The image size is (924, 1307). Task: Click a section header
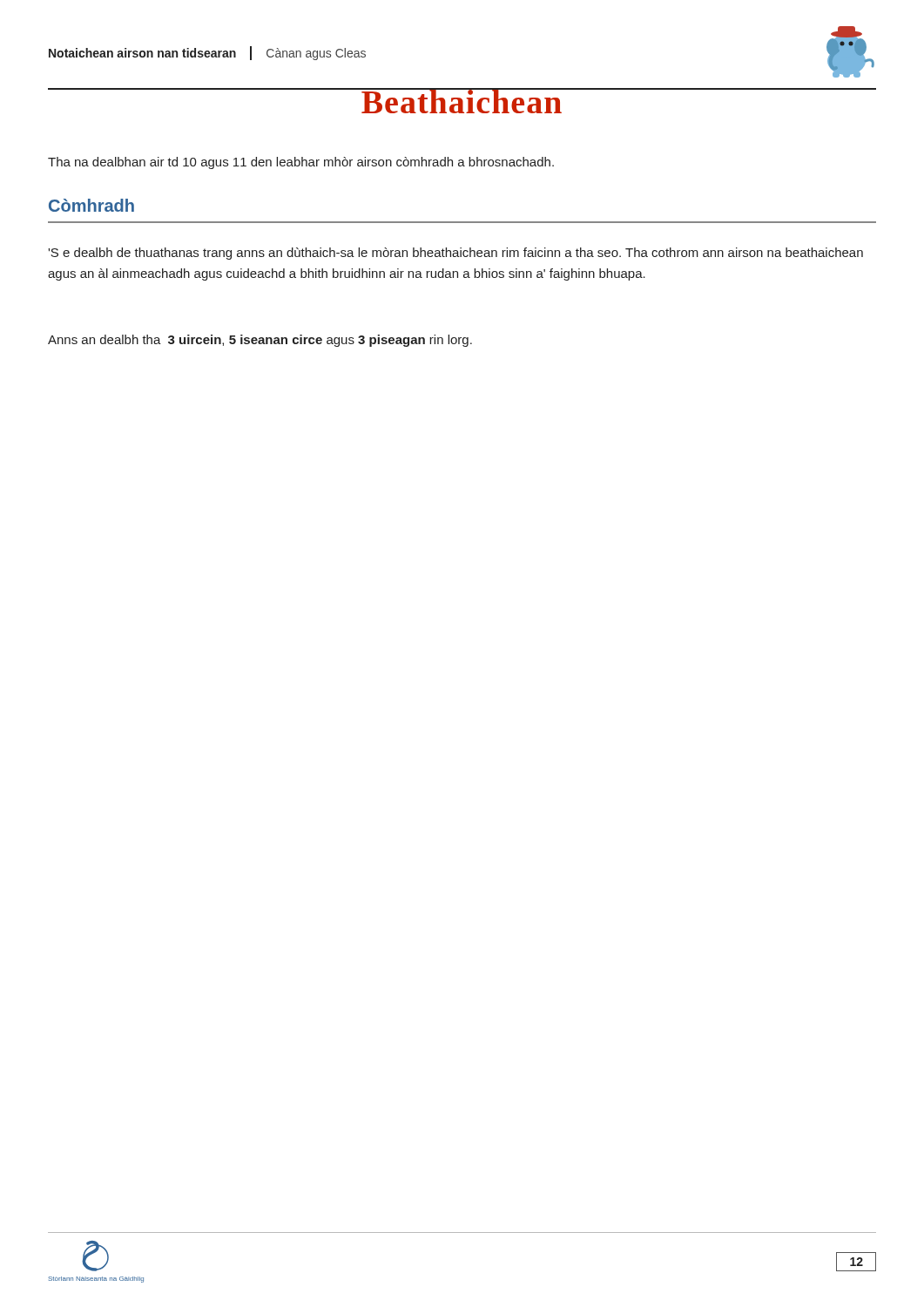click(91, 206)
